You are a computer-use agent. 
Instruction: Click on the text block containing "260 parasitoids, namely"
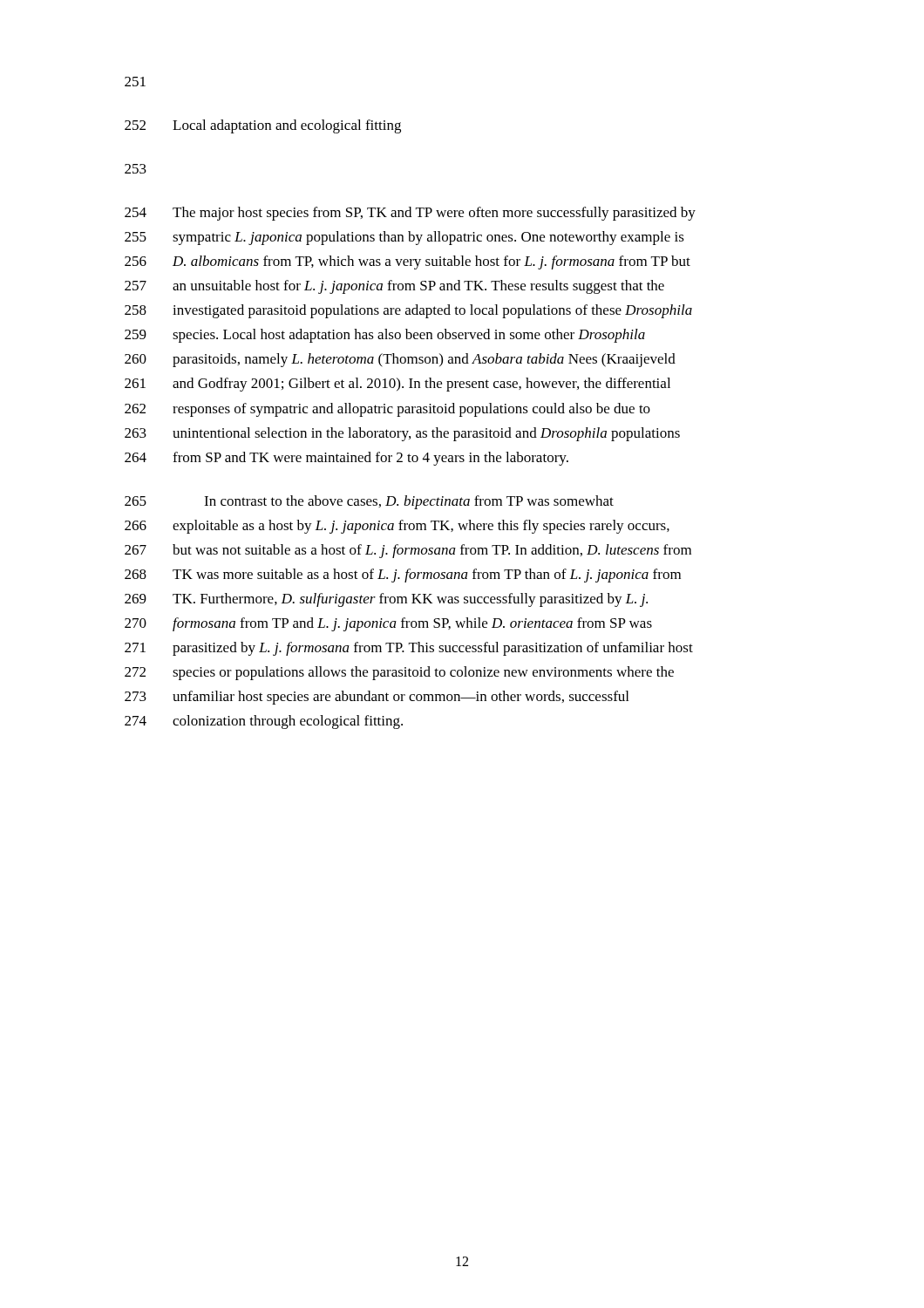[471, 360]
